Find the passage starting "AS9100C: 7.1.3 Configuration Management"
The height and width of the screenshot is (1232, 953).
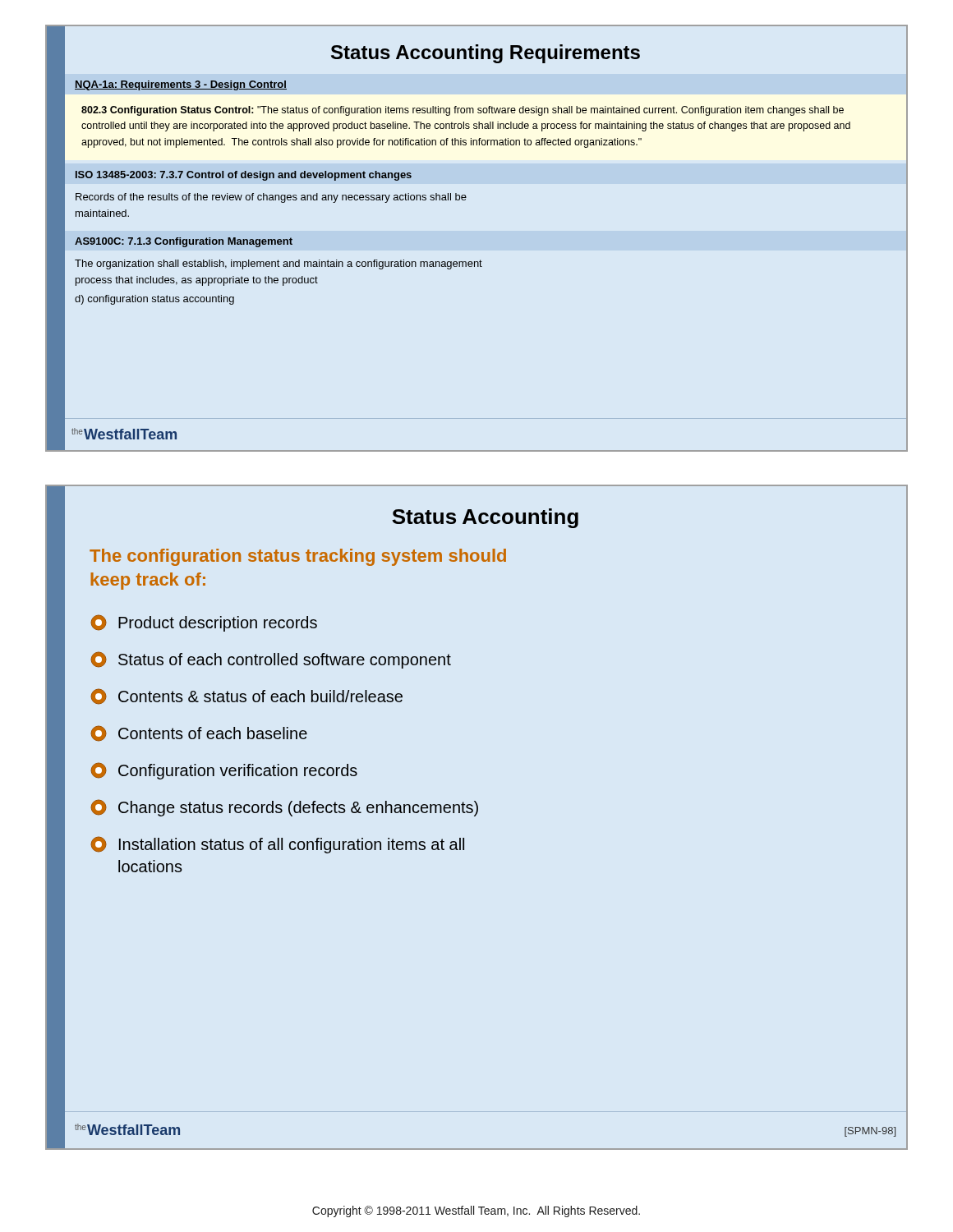pyautogui.click(x=184, y=241)
